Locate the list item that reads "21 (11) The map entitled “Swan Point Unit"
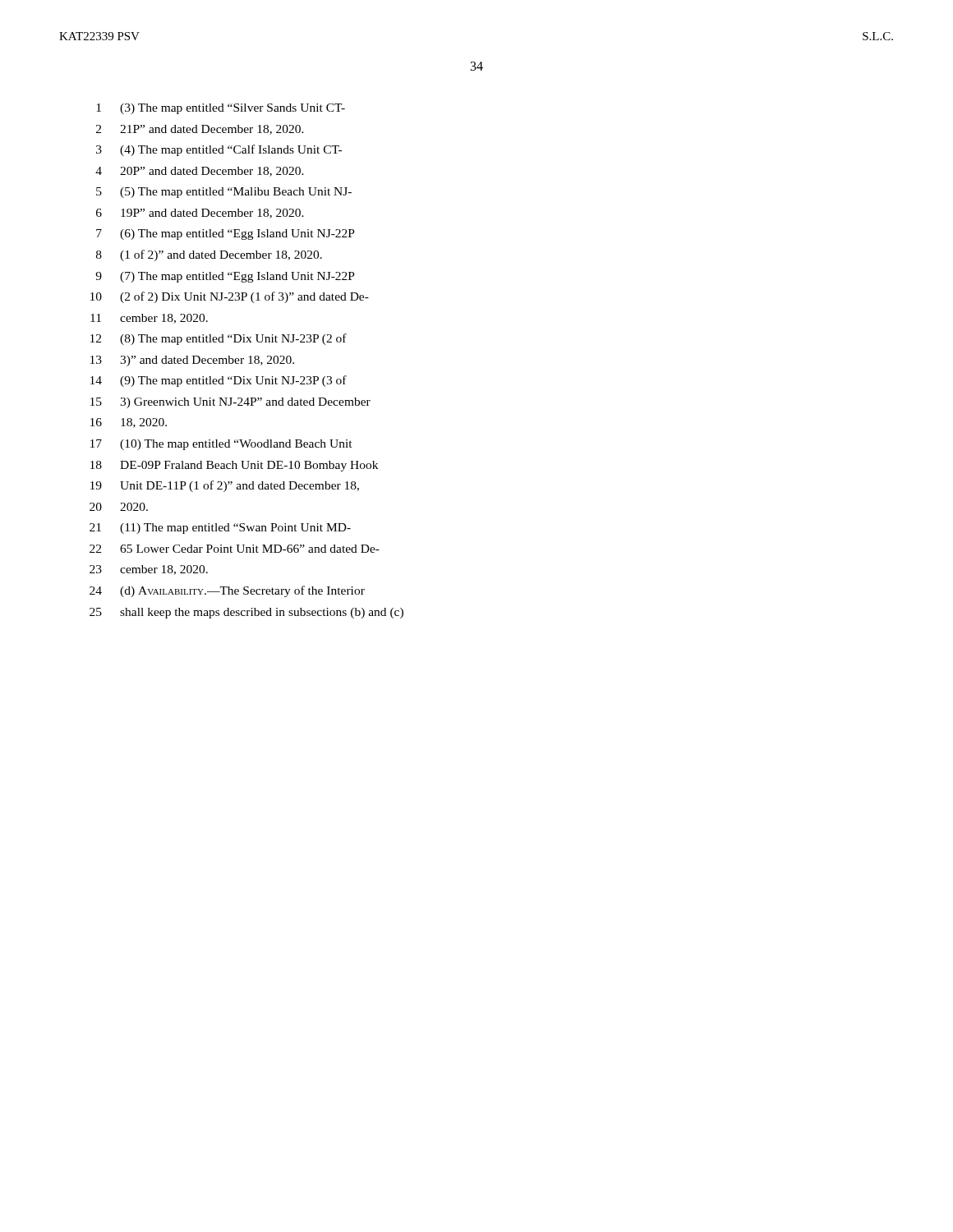The height and width of the screenshot is (1232, 953). click(x=220, y=529)
